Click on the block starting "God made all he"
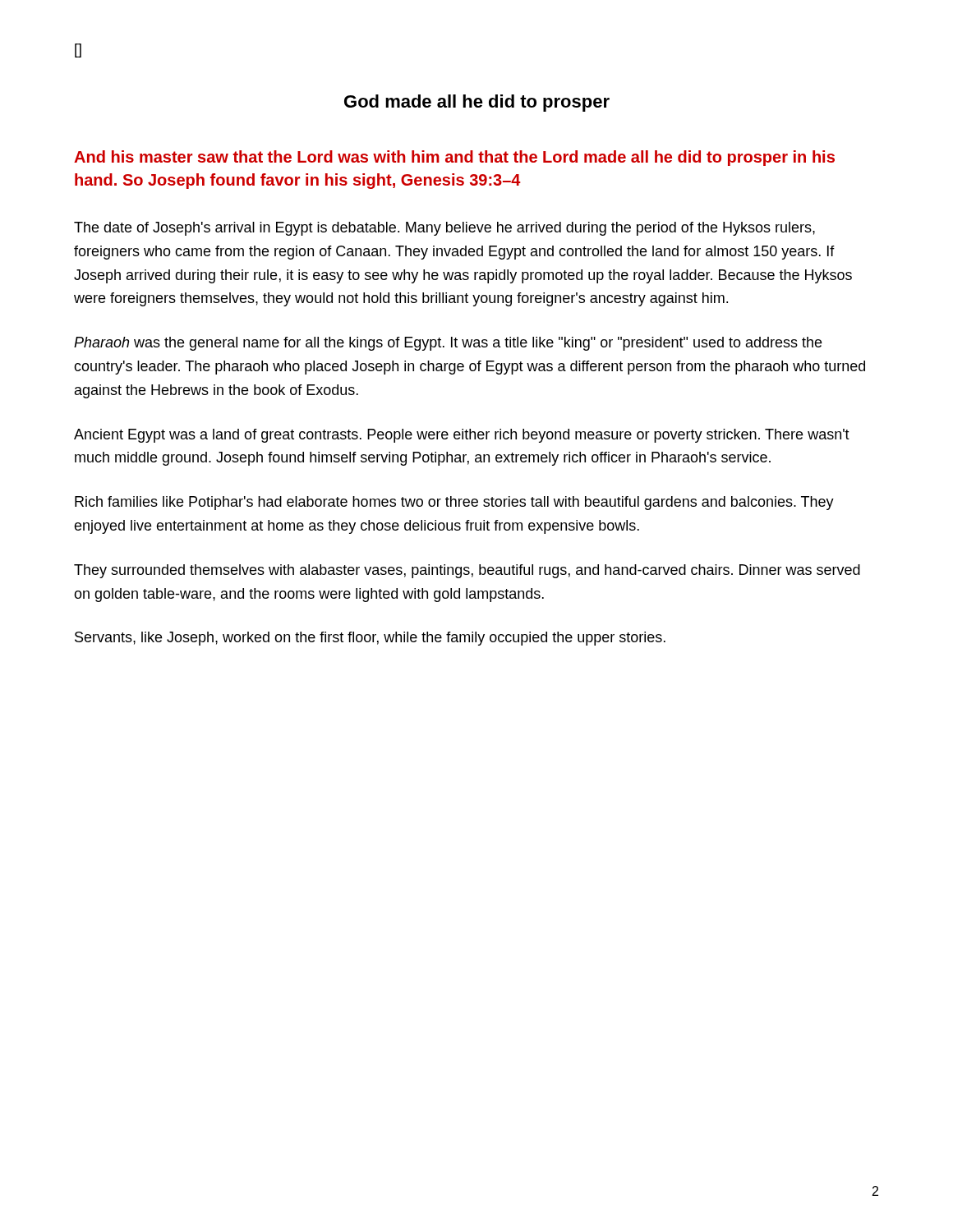Image resolution: width=953 pixels, height=1232 pixels. 476,101
